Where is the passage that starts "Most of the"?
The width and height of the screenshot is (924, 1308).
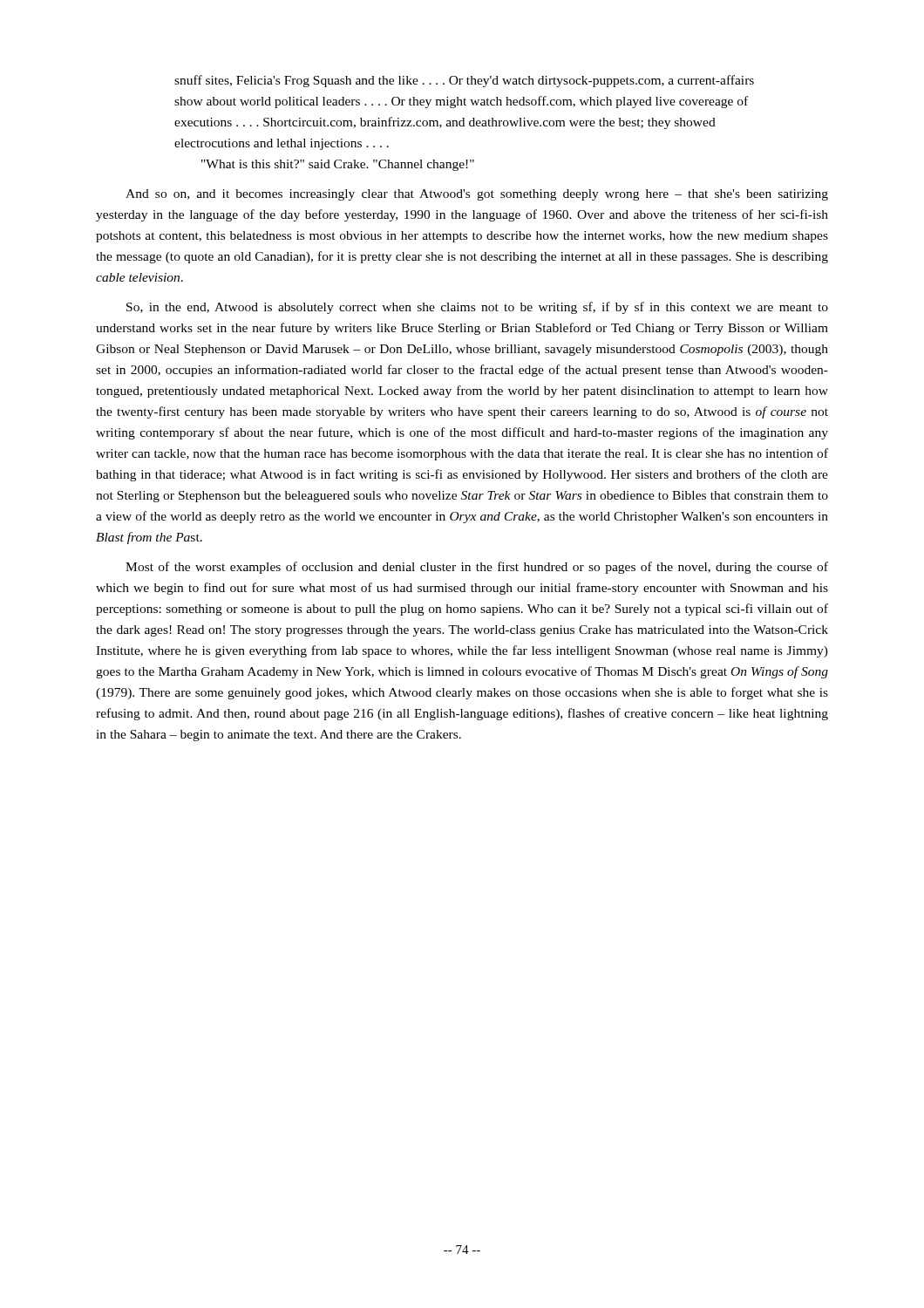point(462,650)
